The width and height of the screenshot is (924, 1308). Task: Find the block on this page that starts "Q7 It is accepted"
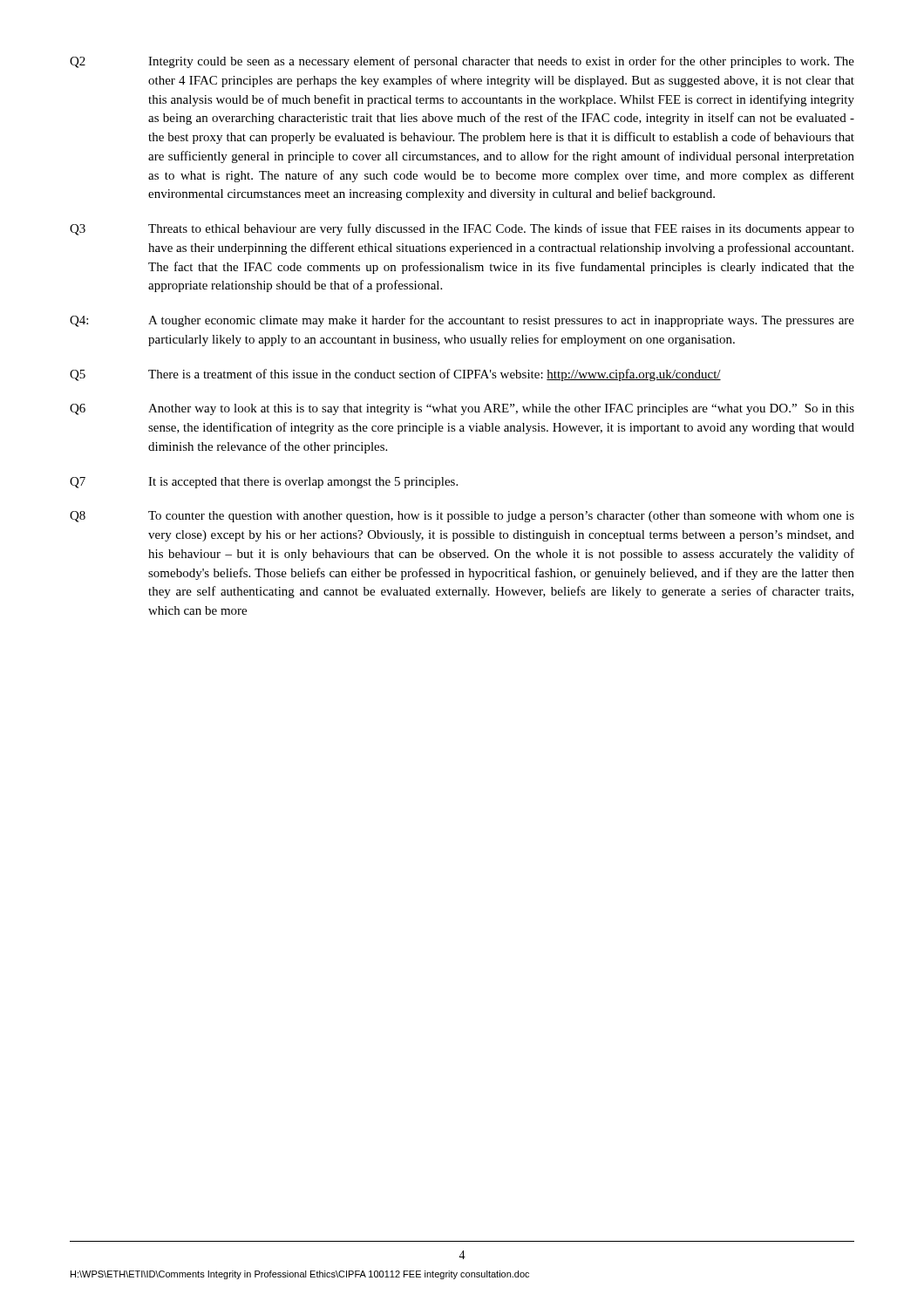(462, 482)
